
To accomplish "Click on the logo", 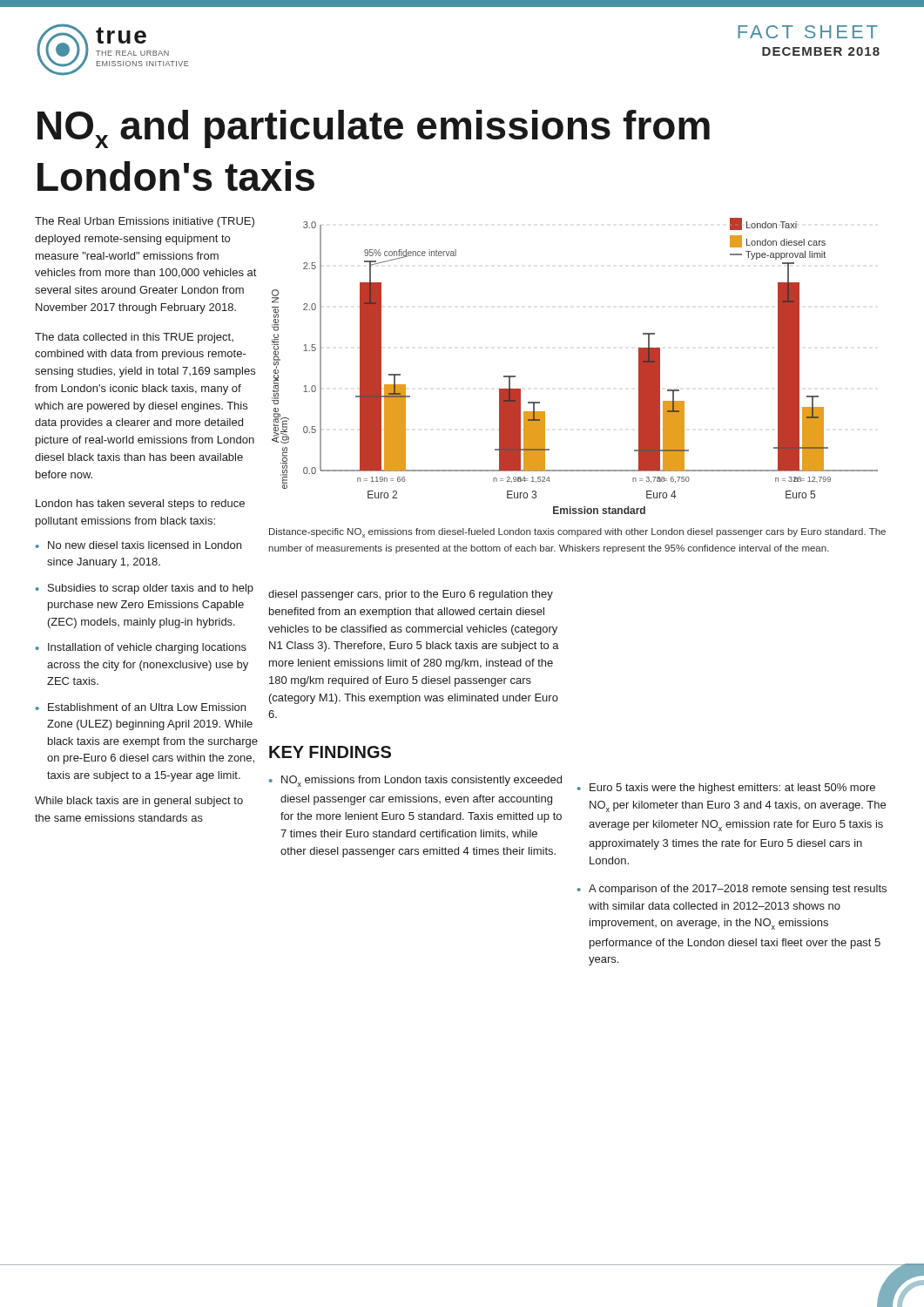I will click(x=131, y=50).
